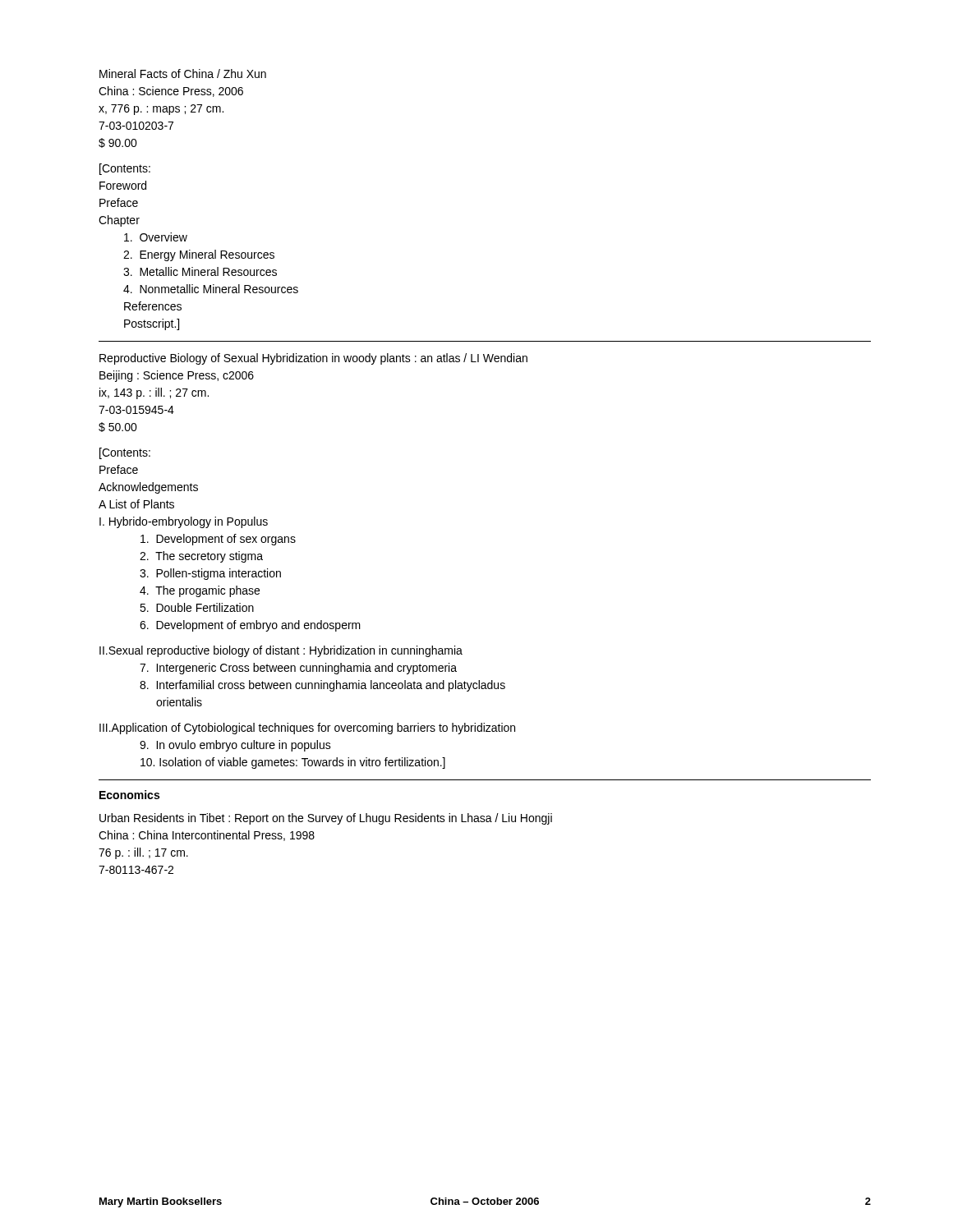Find the block on this page that starts "Urban Residents in Tibet : Report on the"
The height and width of the screenshot is (1232, 953).
pyautogui.click(x=326, y=819)
